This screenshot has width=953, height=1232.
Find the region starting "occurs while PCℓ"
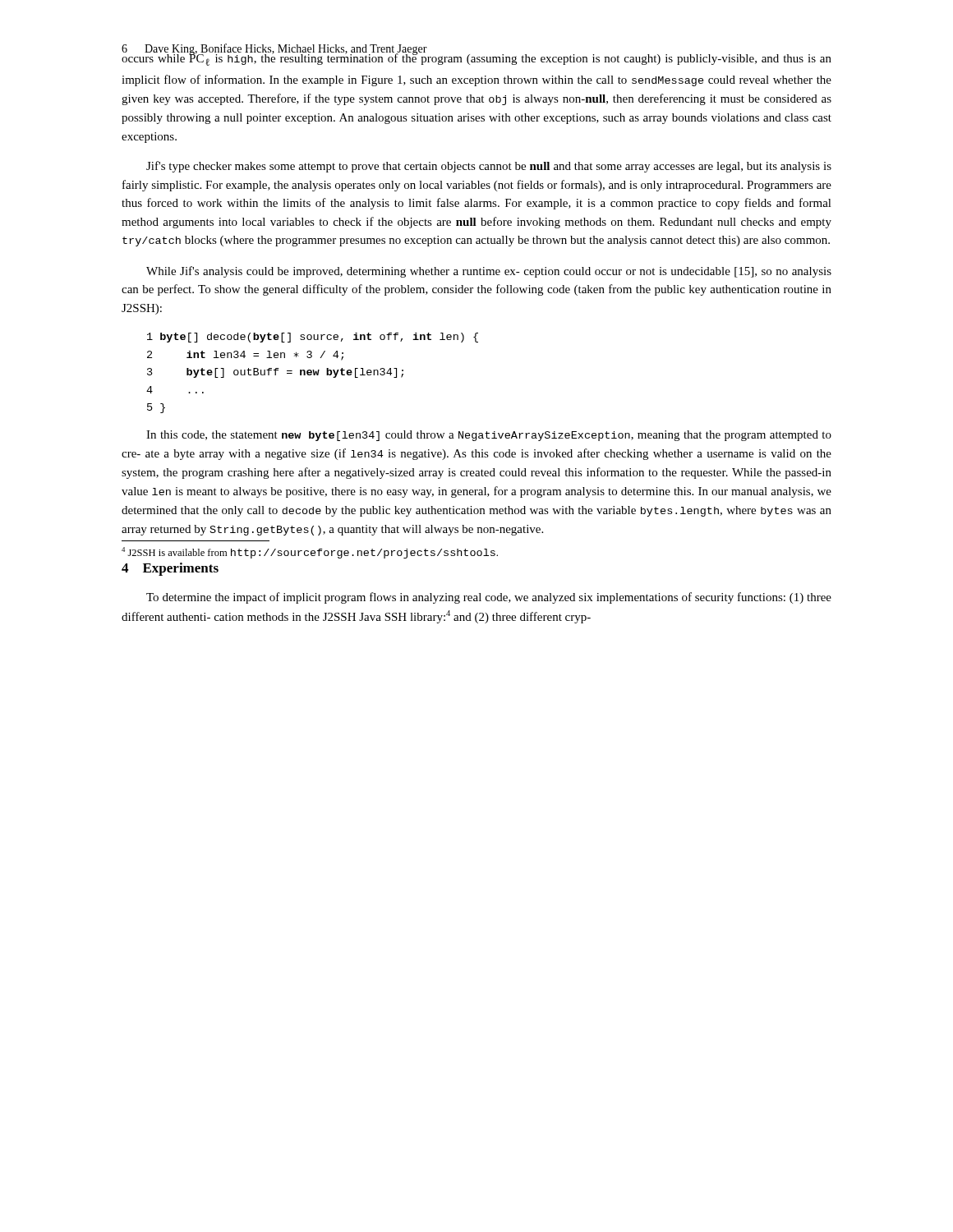coord(476,97)
